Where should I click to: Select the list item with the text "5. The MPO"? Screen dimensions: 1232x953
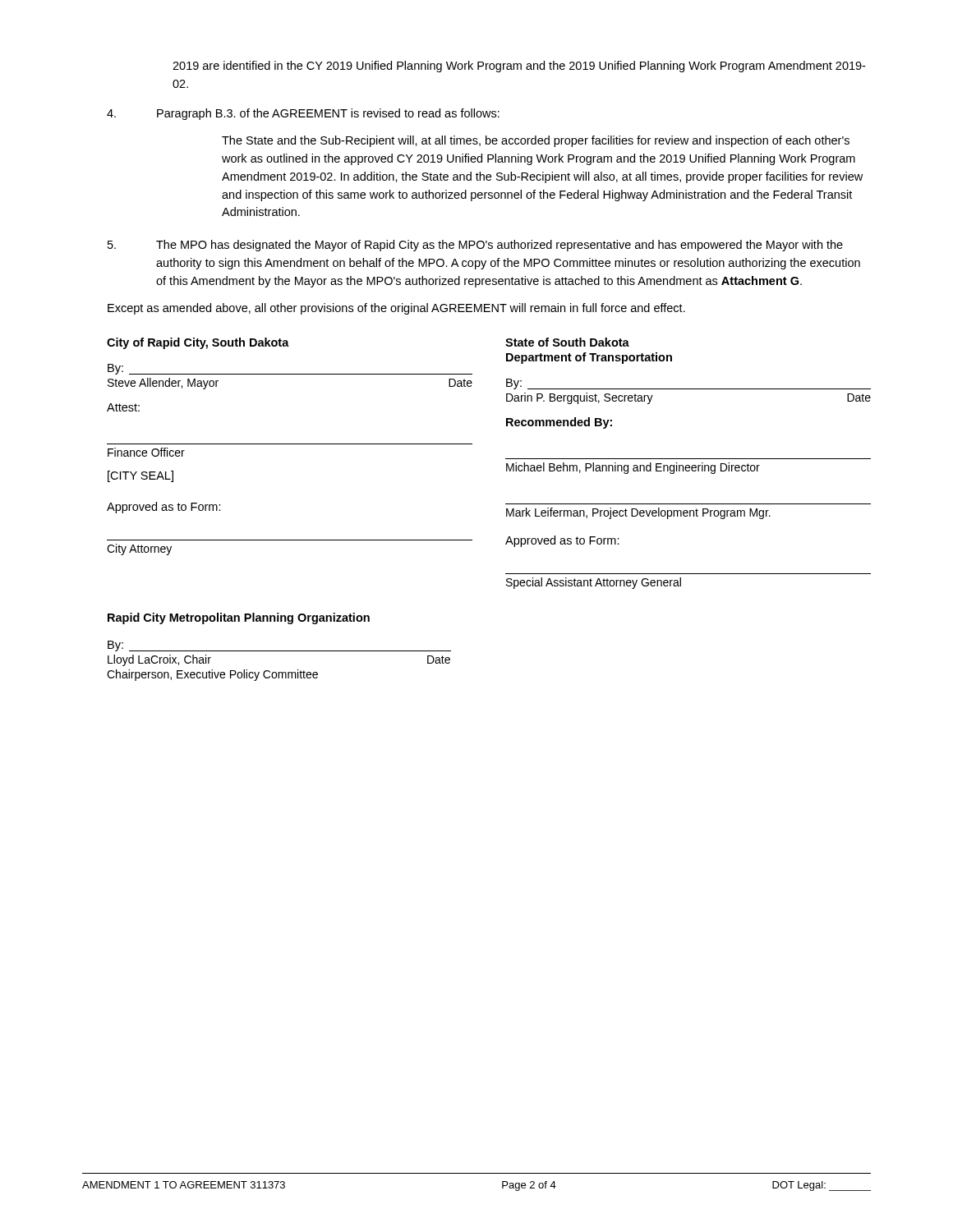pos(489,263)
